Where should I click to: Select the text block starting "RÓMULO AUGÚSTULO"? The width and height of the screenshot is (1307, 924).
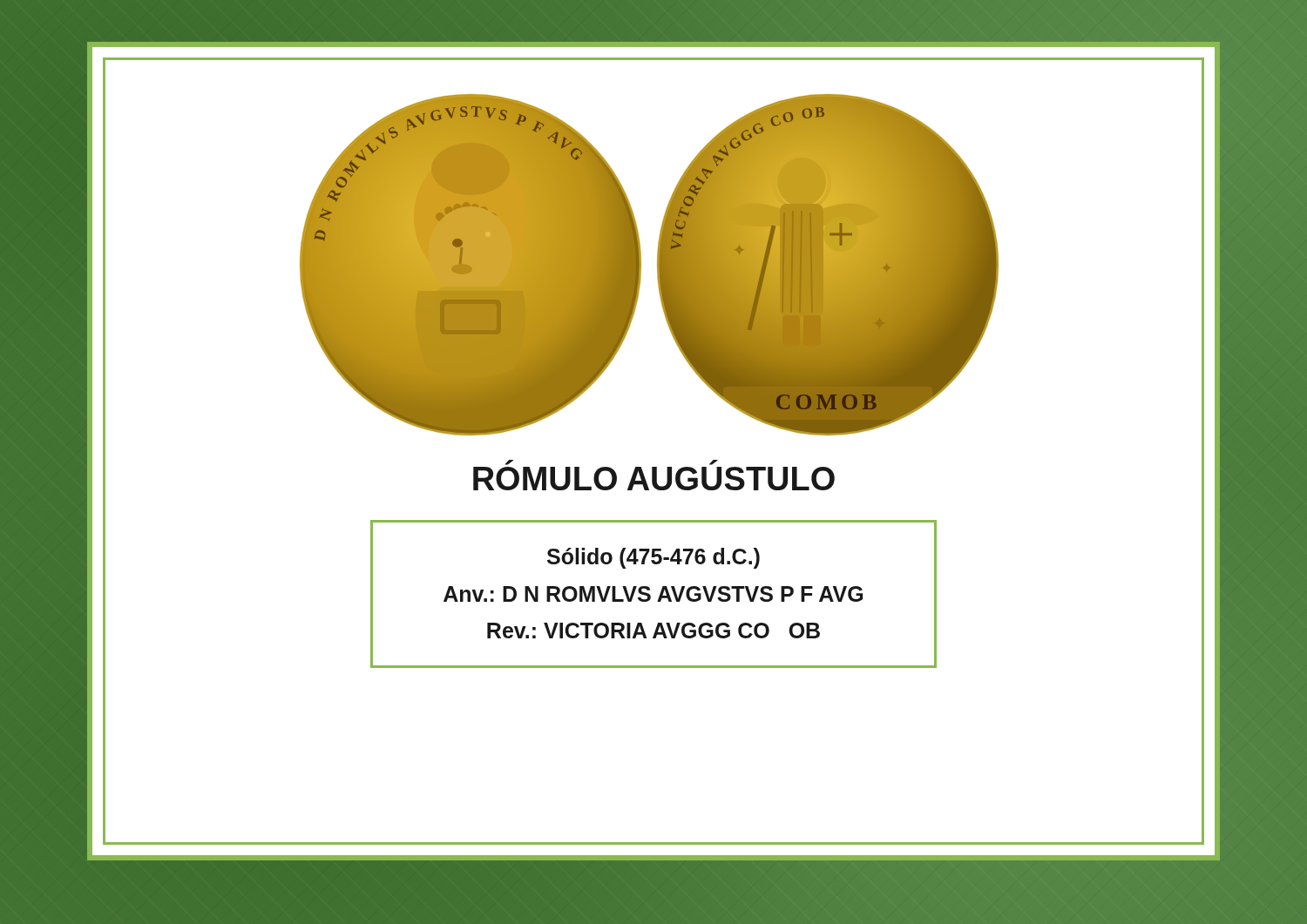coord(654,479)
